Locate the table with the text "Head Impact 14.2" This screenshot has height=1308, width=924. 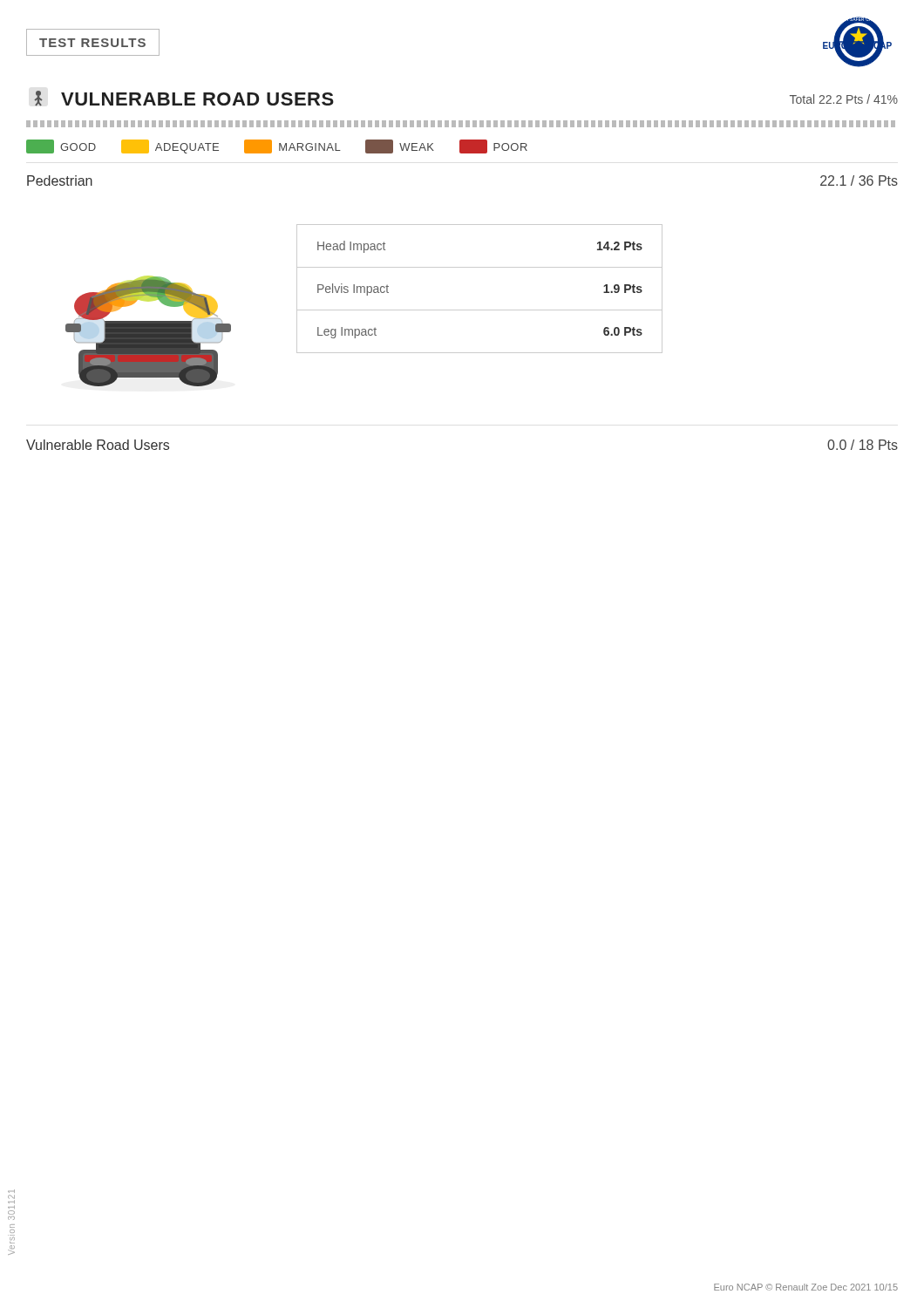pyautogui.click(x=479, y=289)
